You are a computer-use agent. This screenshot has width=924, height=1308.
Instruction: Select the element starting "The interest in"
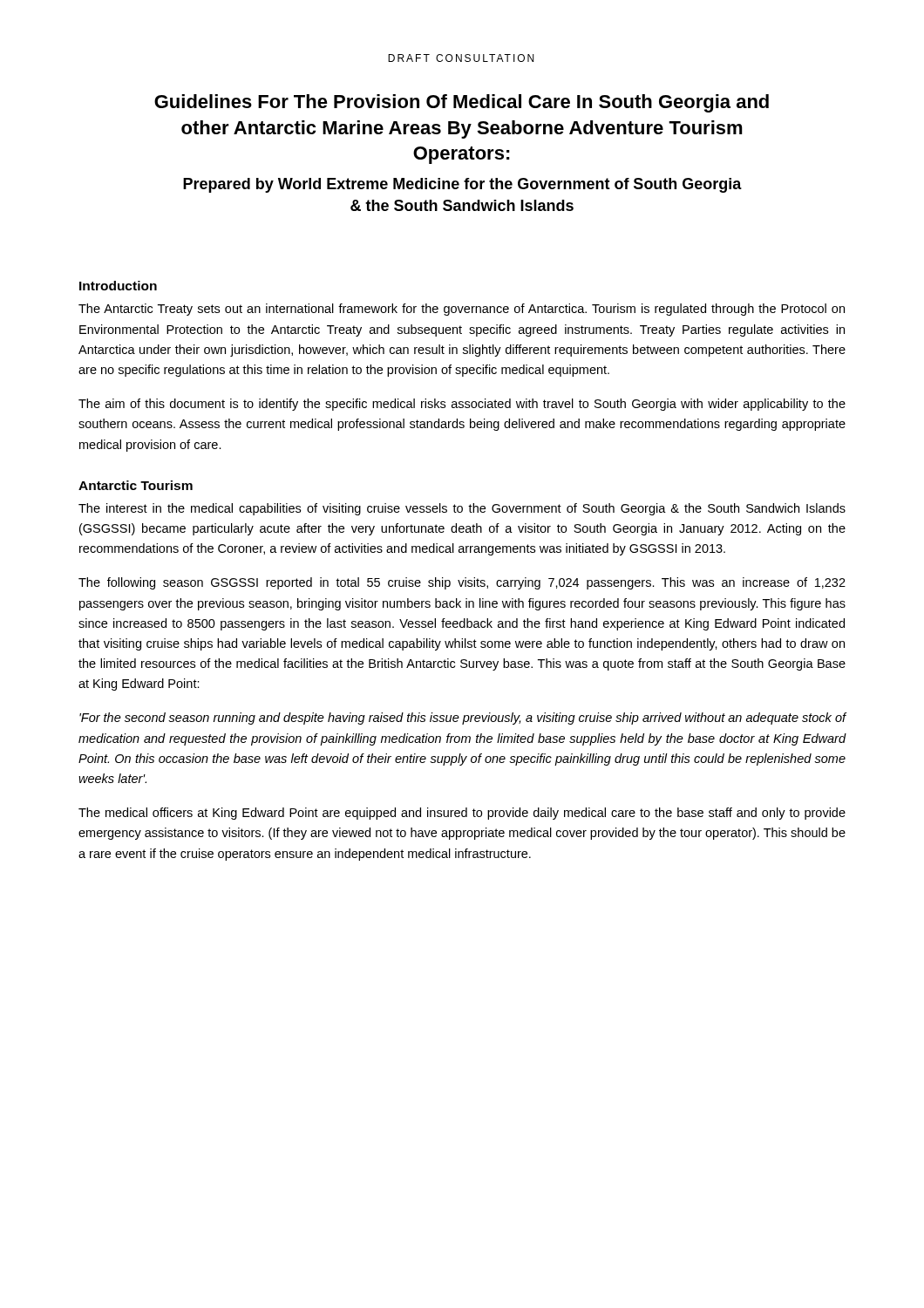point(462,528)
